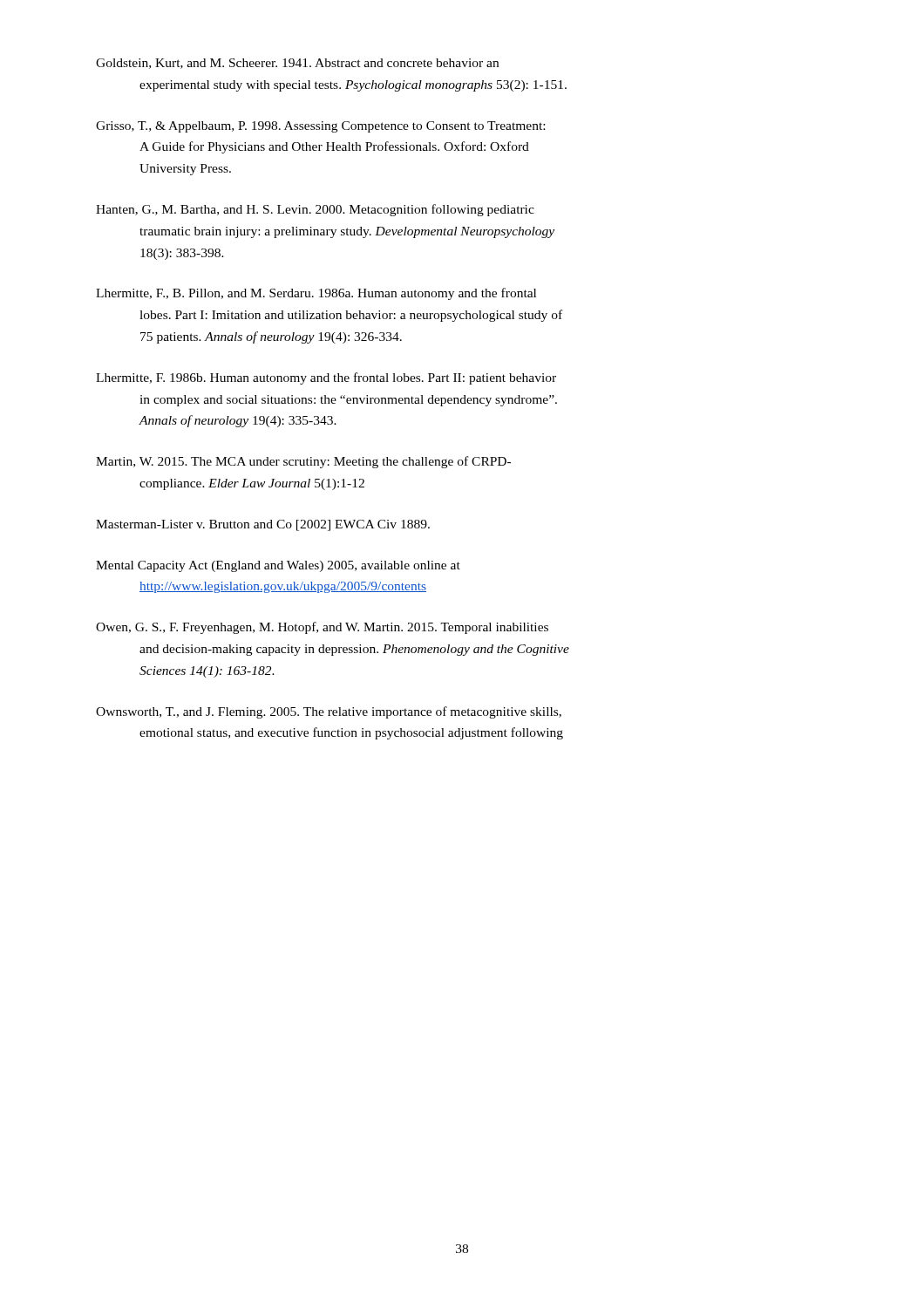Locate the list item containing "Hanten, G., M. Bartha, and H. S."
The width and height of the screenshot is (924, 1308).
[x=466, y=231]
